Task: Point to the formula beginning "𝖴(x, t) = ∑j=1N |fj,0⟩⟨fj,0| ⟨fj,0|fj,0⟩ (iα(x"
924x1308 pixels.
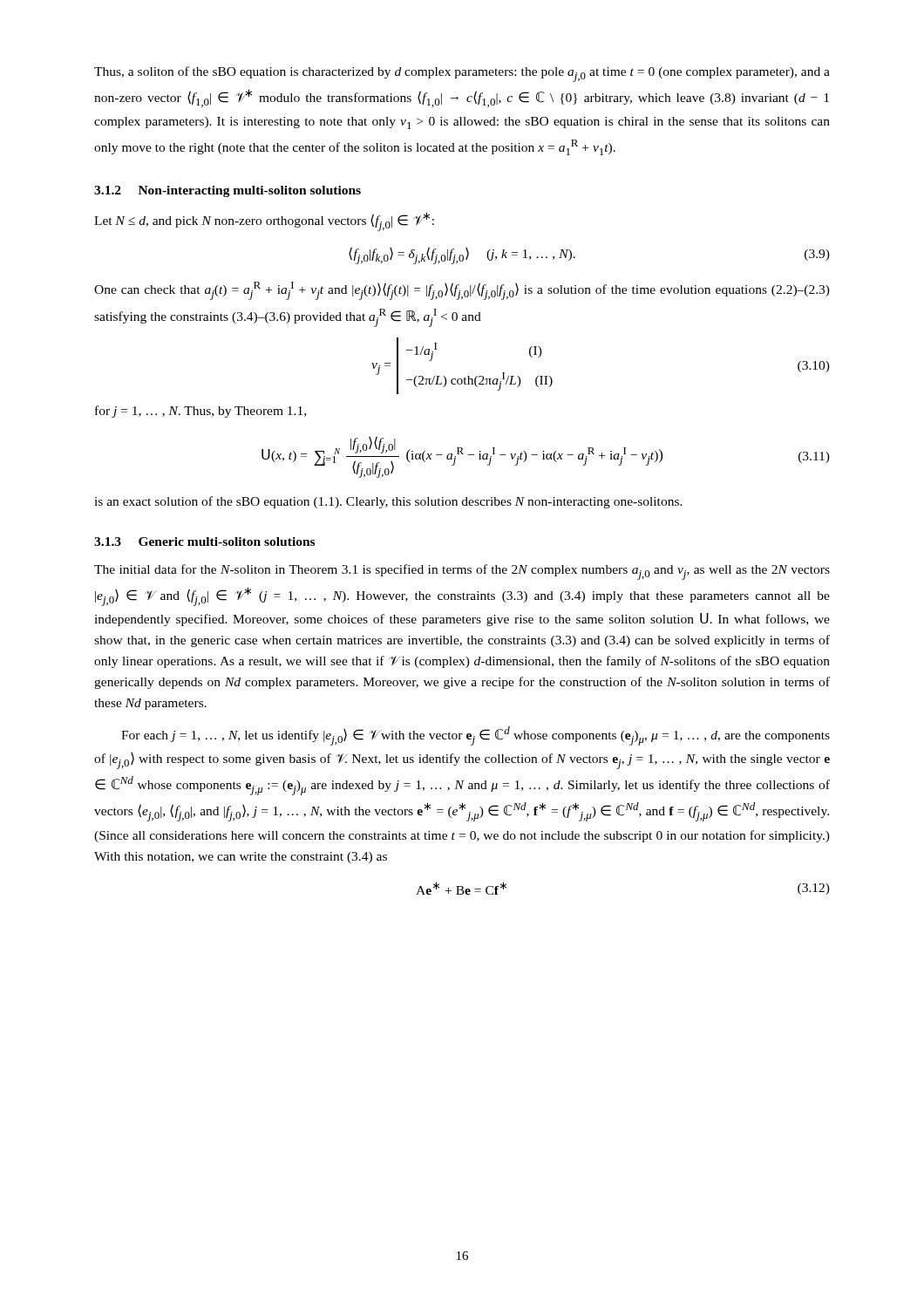Action: tap(545, 456)
